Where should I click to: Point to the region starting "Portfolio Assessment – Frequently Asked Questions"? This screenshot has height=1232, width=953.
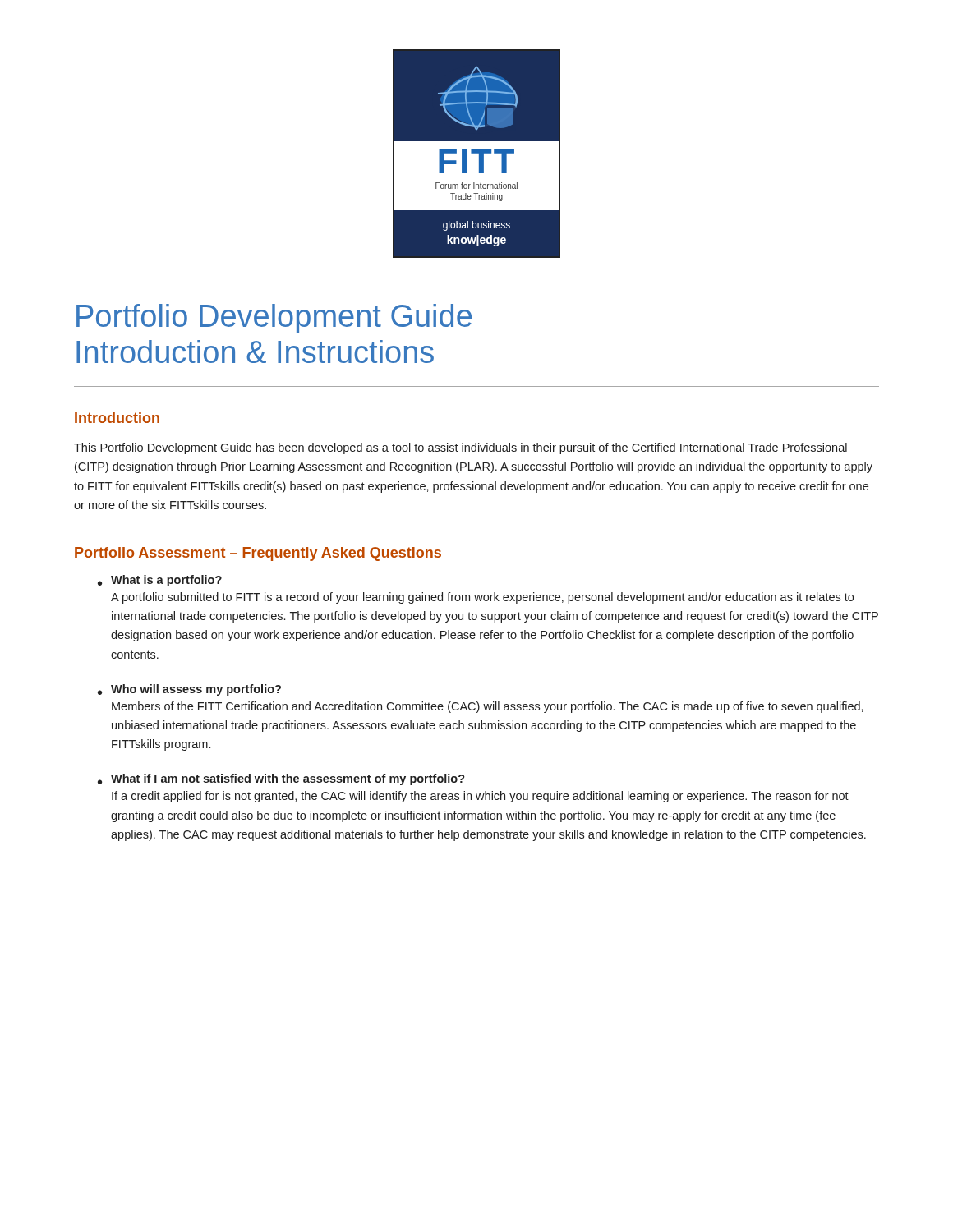click(x=258, y=554)
